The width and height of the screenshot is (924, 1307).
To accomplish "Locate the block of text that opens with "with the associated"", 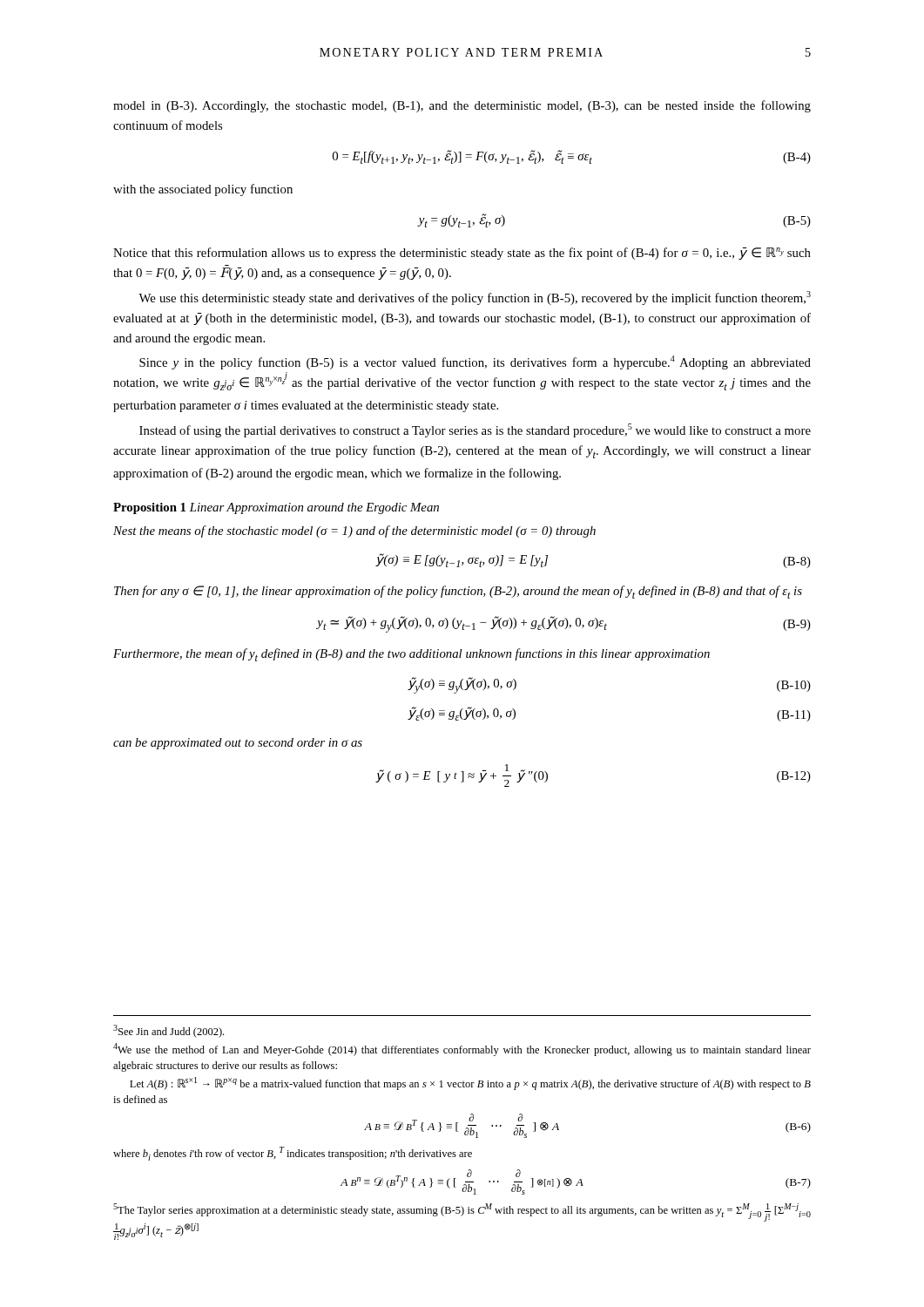I will (x=203, y=190).
